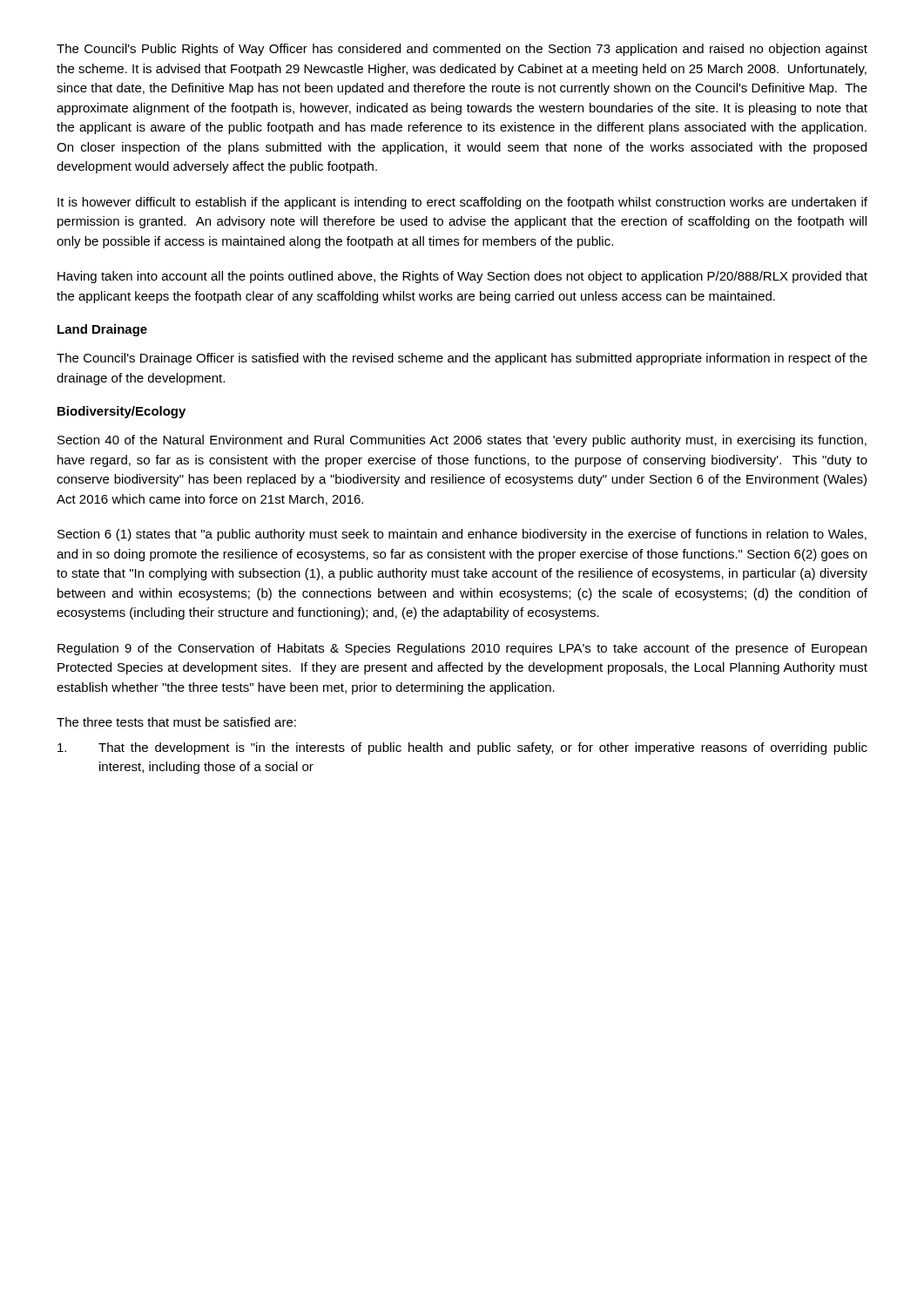Click on the text block starting "Land Drainage"

pyautogui.click(x=102, y=329)
